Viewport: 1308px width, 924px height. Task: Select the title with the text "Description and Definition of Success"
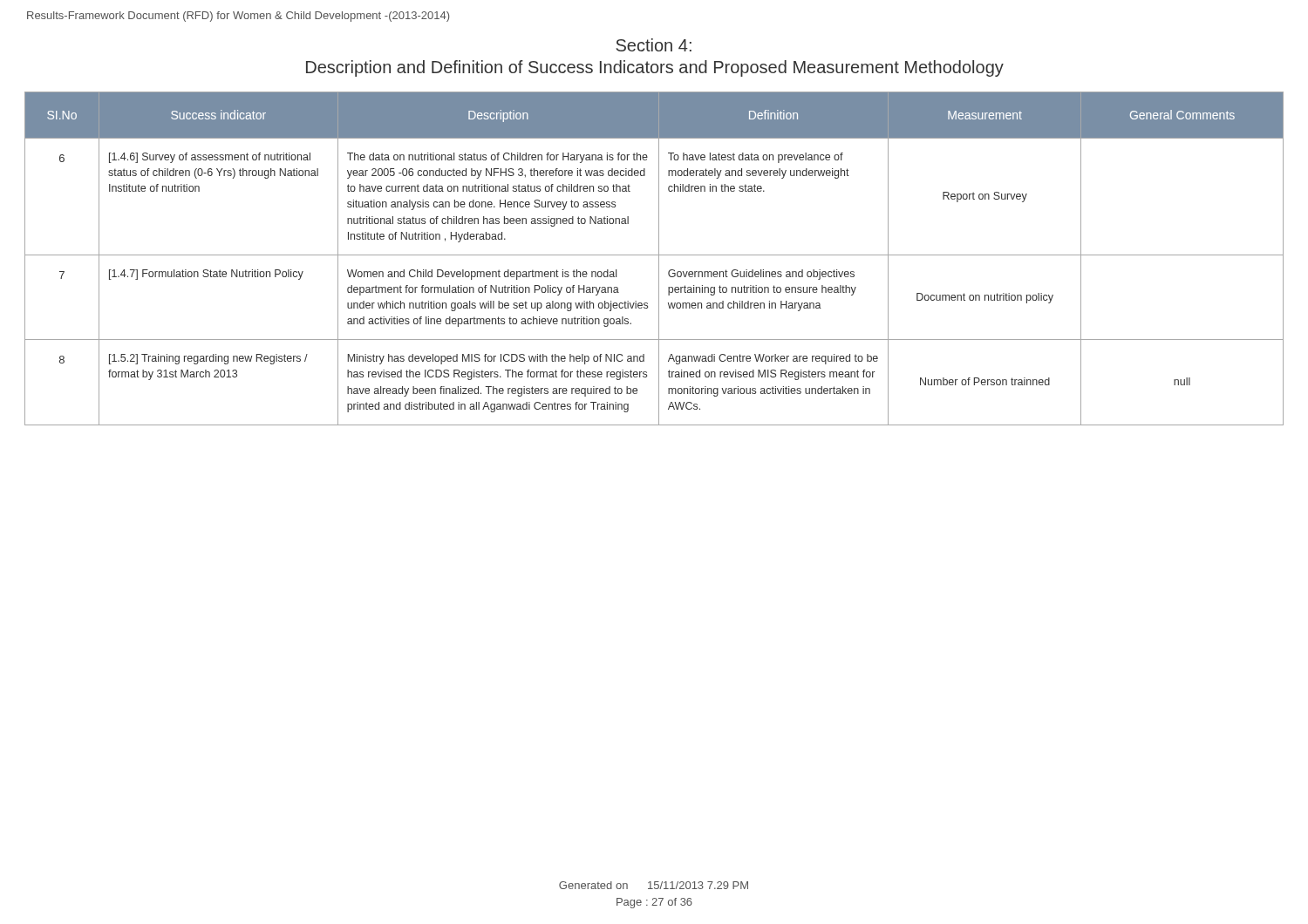pyautogui.click(x=654, y=67)
